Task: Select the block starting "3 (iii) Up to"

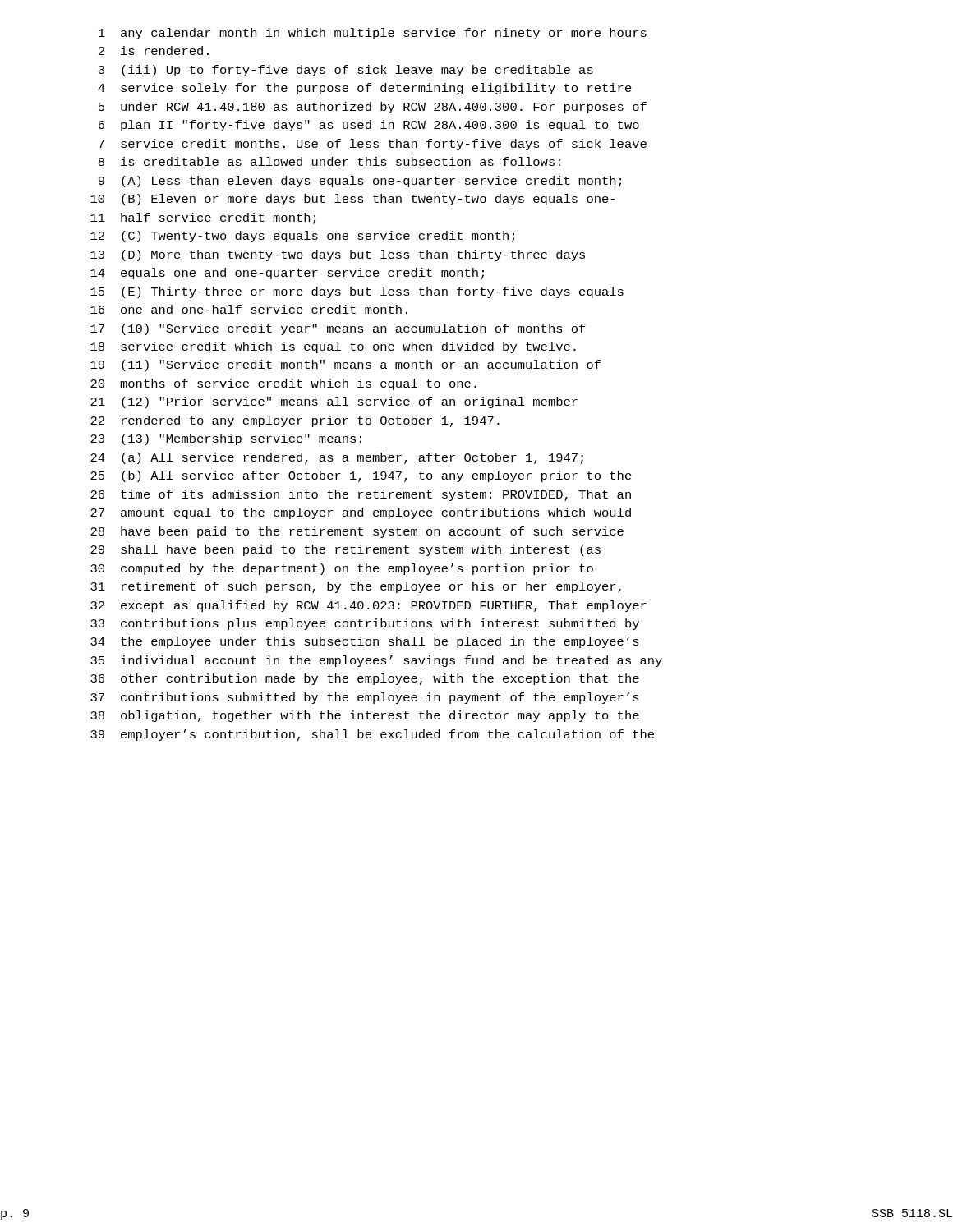Action: point(489,71)
